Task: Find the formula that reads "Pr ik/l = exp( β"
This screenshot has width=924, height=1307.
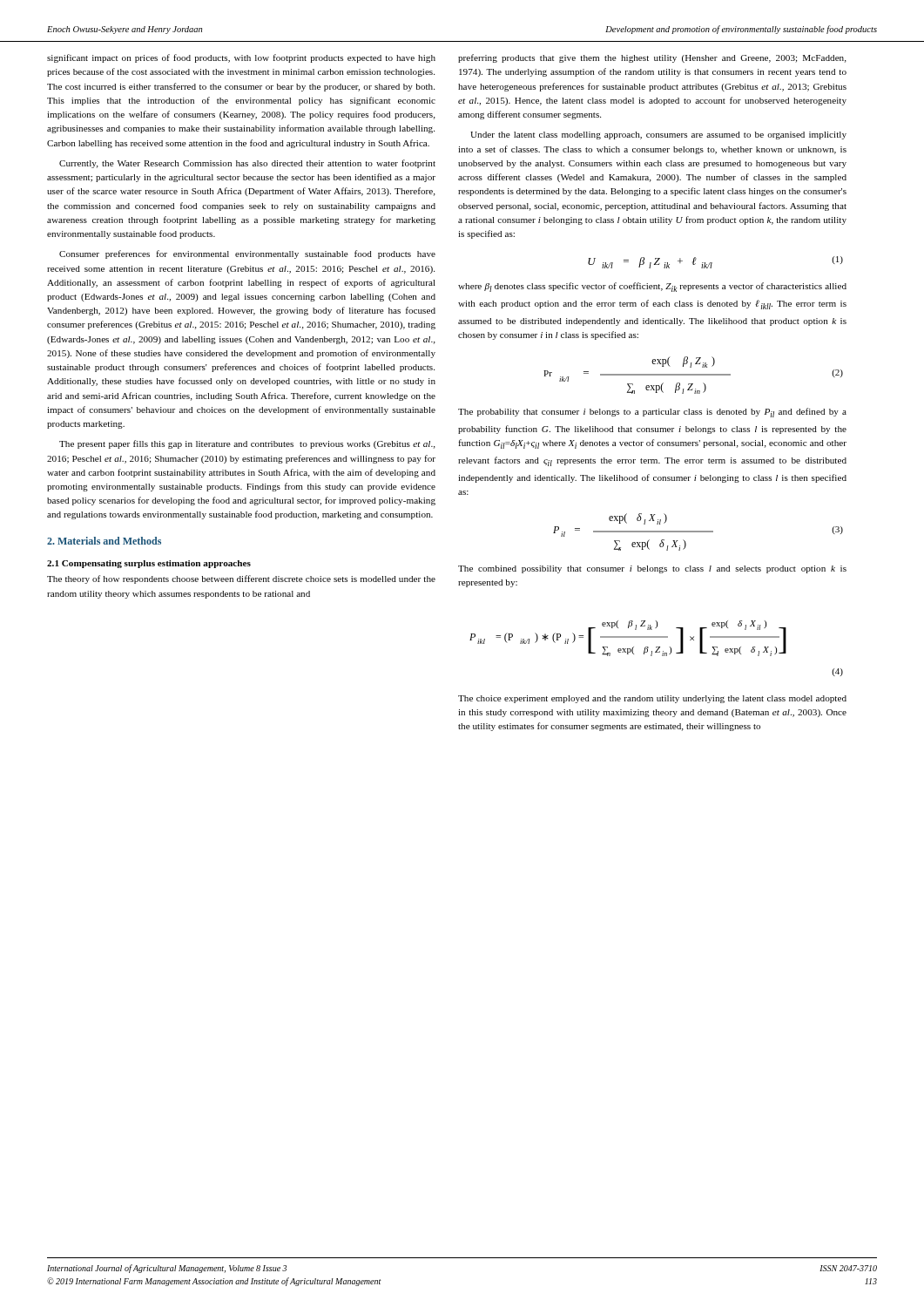Action: tap(682, 373)
